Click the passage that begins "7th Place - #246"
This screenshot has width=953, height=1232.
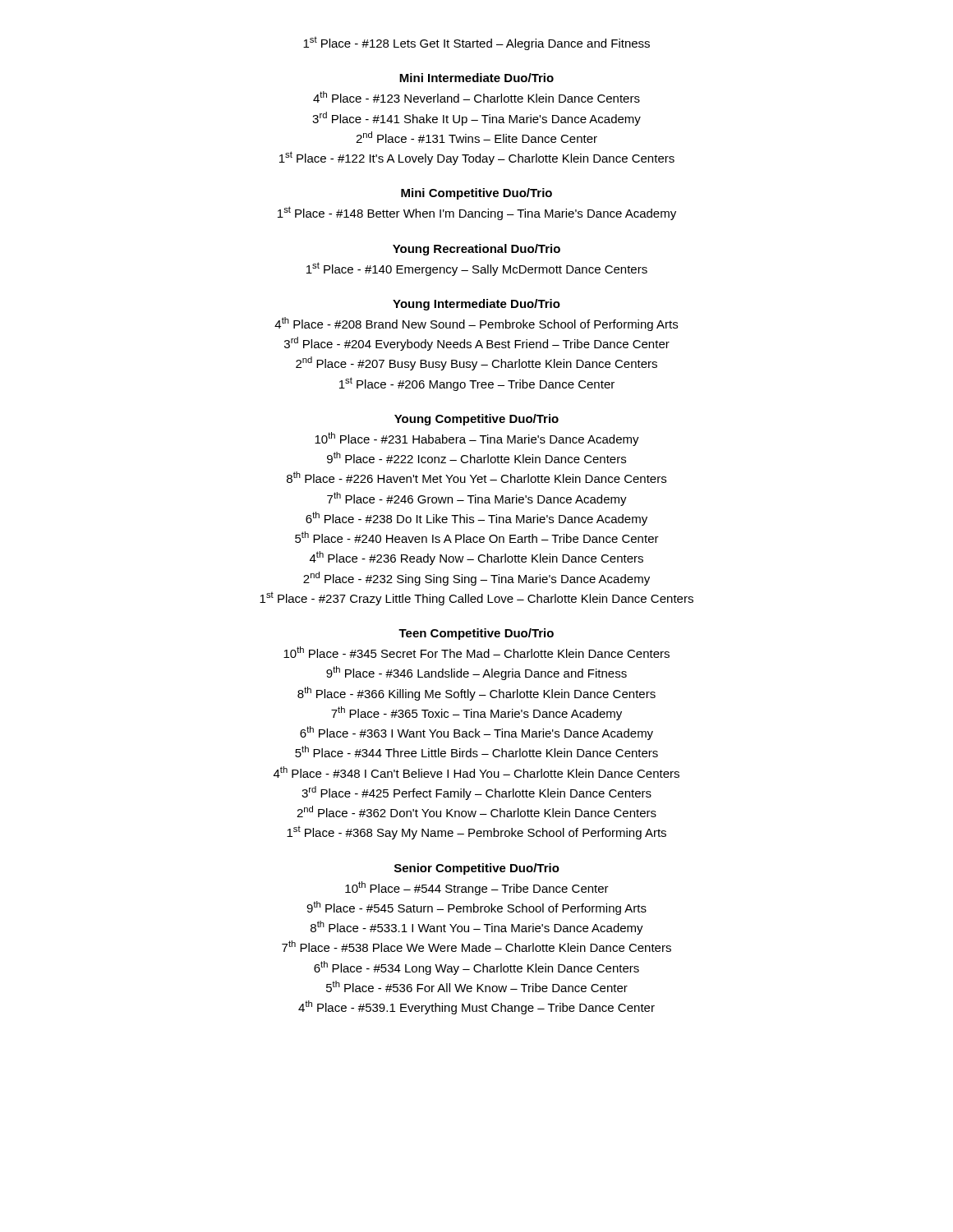tap(476, 498)
